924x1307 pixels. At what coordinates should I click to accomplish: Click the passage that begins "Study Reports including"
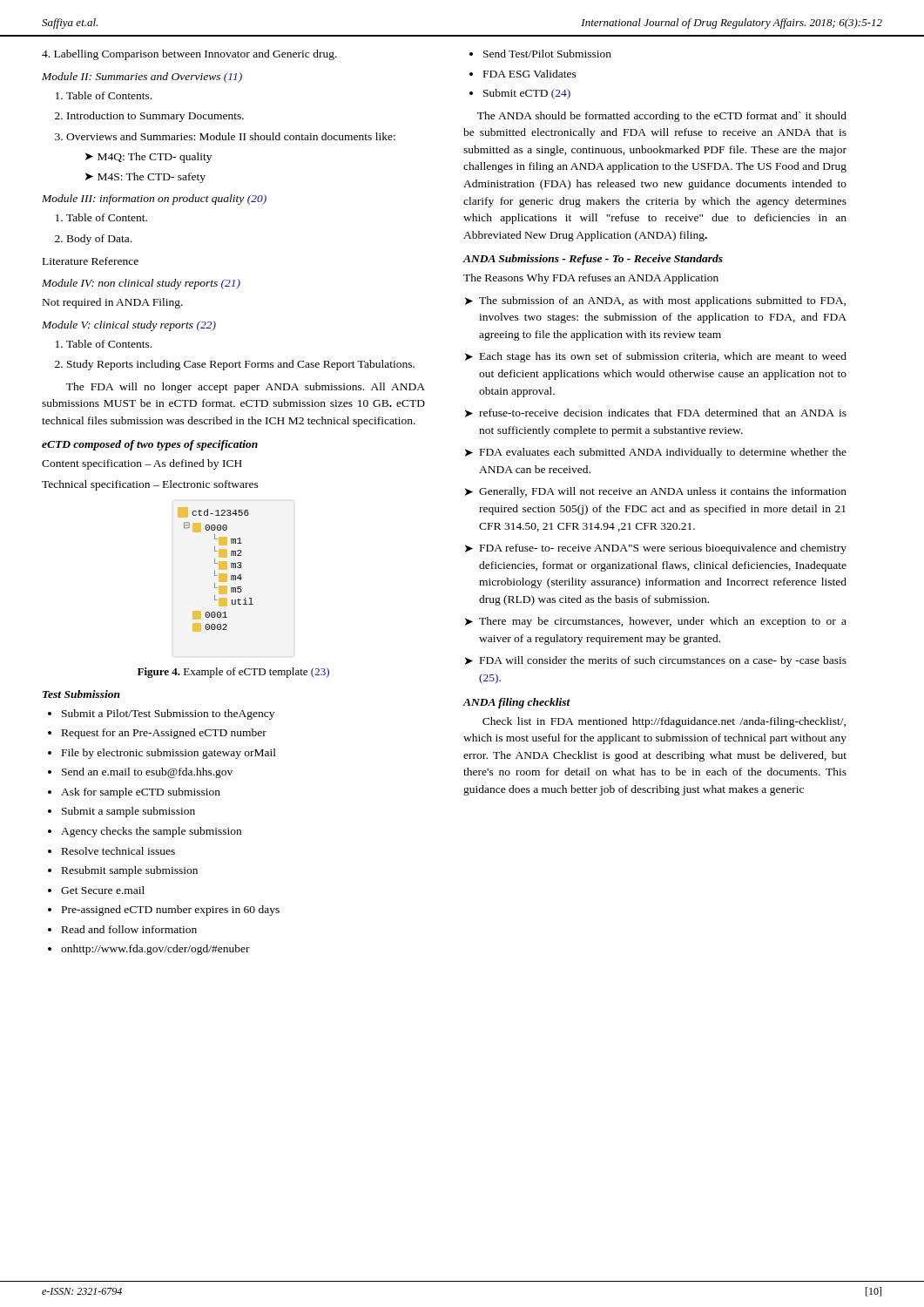pos(241,364)
